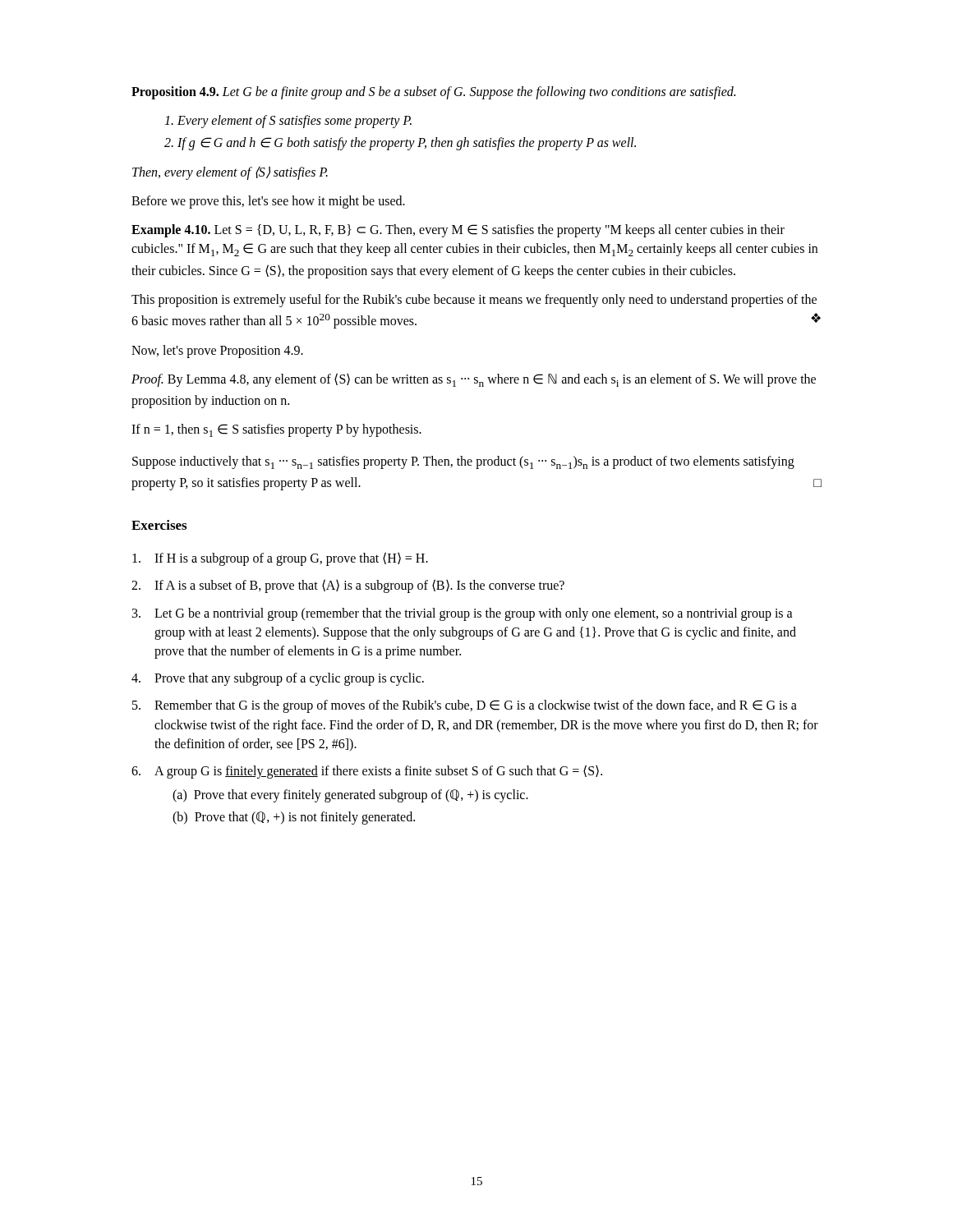Click on the element starting "Example 4.10. Let"
The image size is (953, 1232).
pos(475,250)
